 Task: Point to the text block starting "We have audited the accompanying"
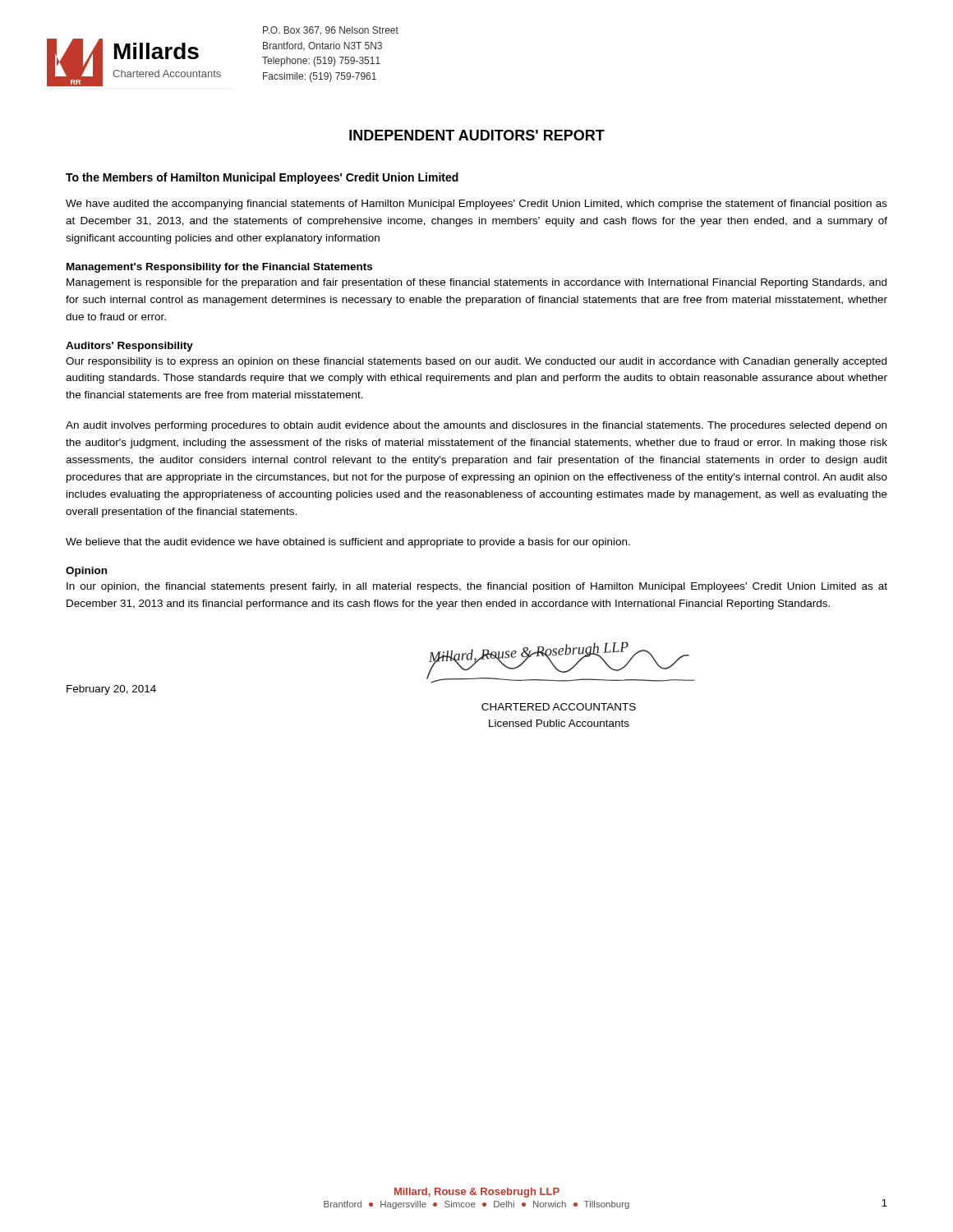click(476, 220)
